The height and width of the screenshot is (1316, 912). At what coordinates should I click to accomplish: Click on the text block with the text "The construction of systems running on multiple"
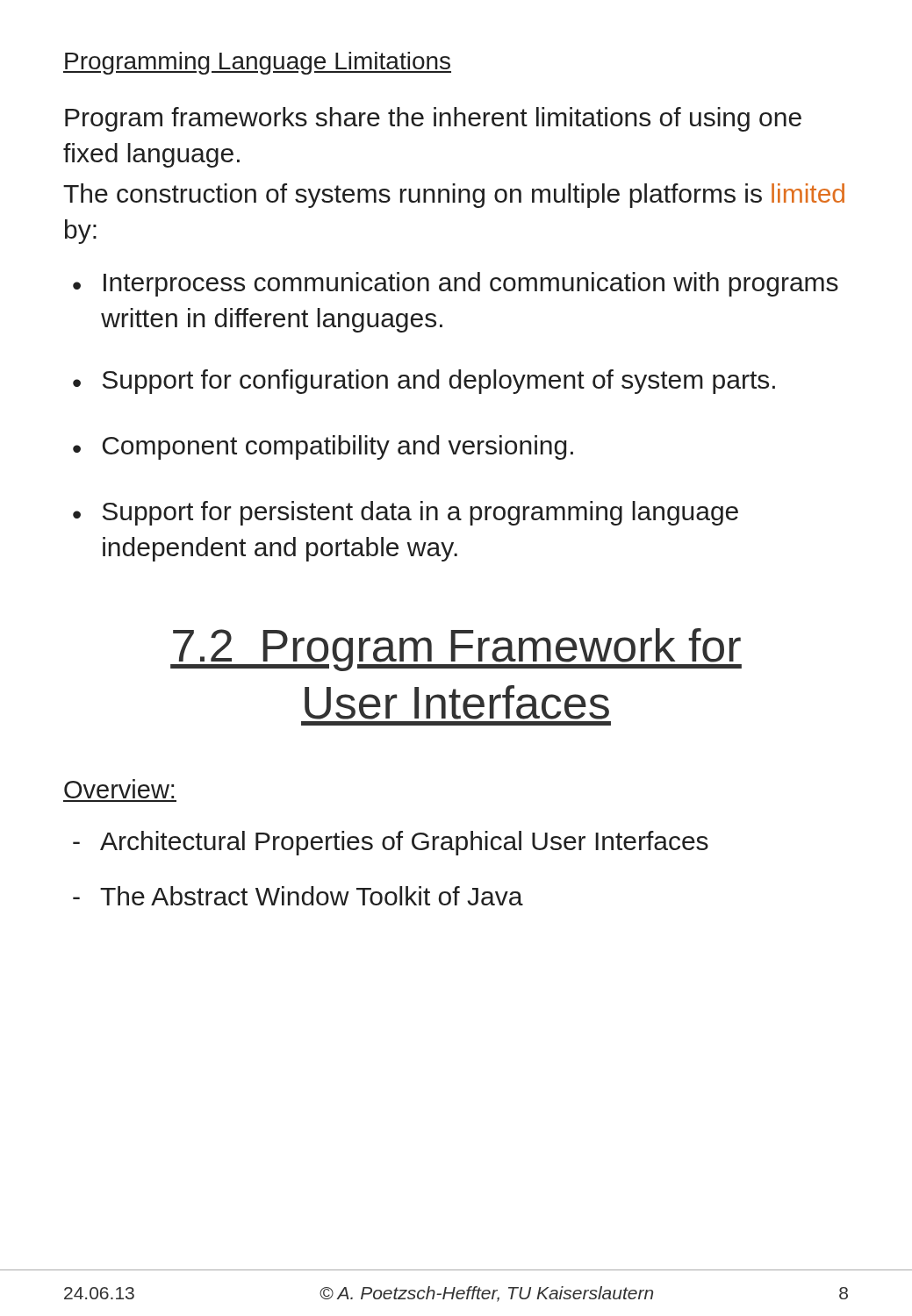(455, 211)
